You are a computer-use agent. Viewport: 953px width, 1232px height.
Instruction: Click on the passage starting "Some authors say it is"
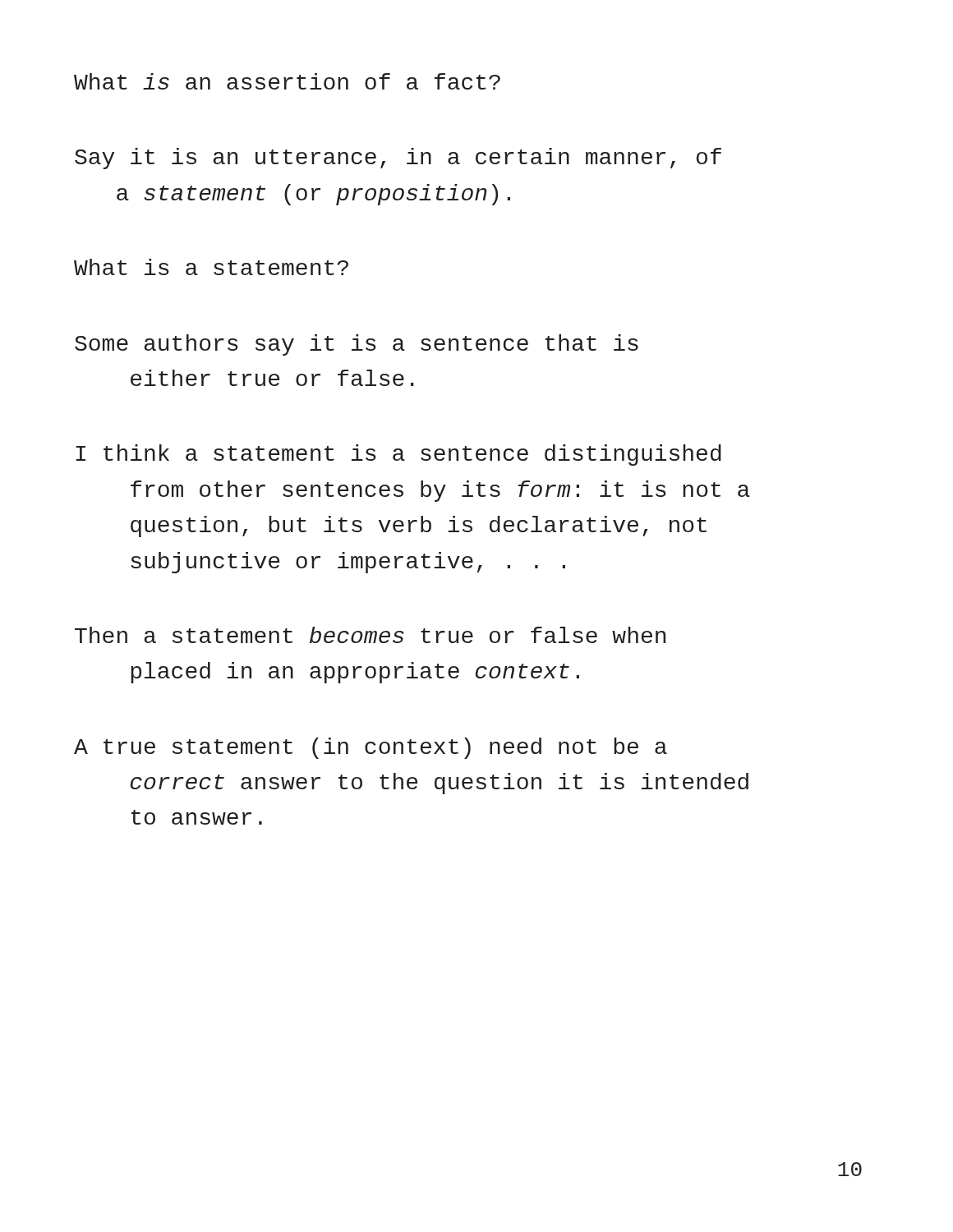(357, 362)
